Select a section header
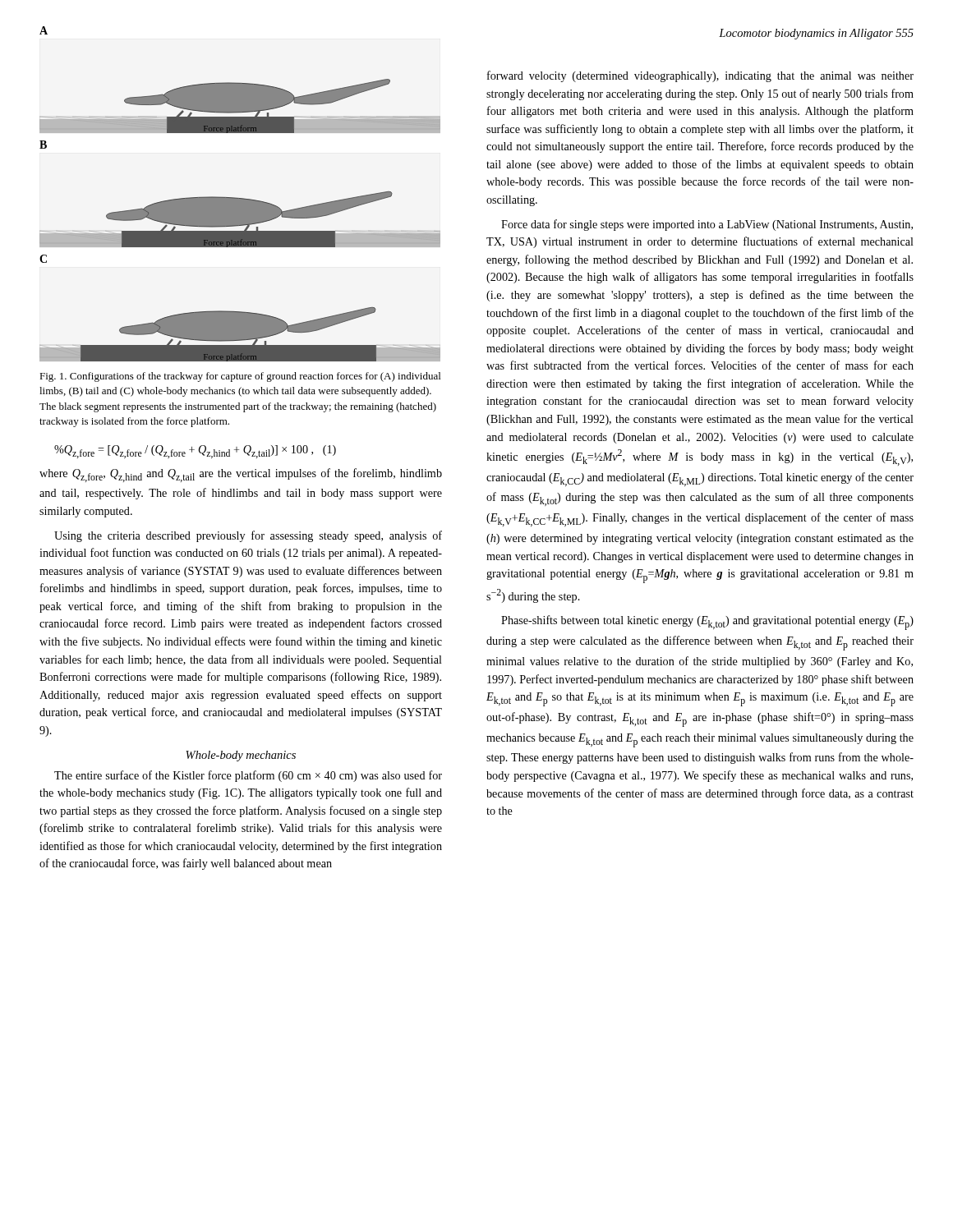Viewport: 953px width, 1232px height. click(x=241, y=754)
